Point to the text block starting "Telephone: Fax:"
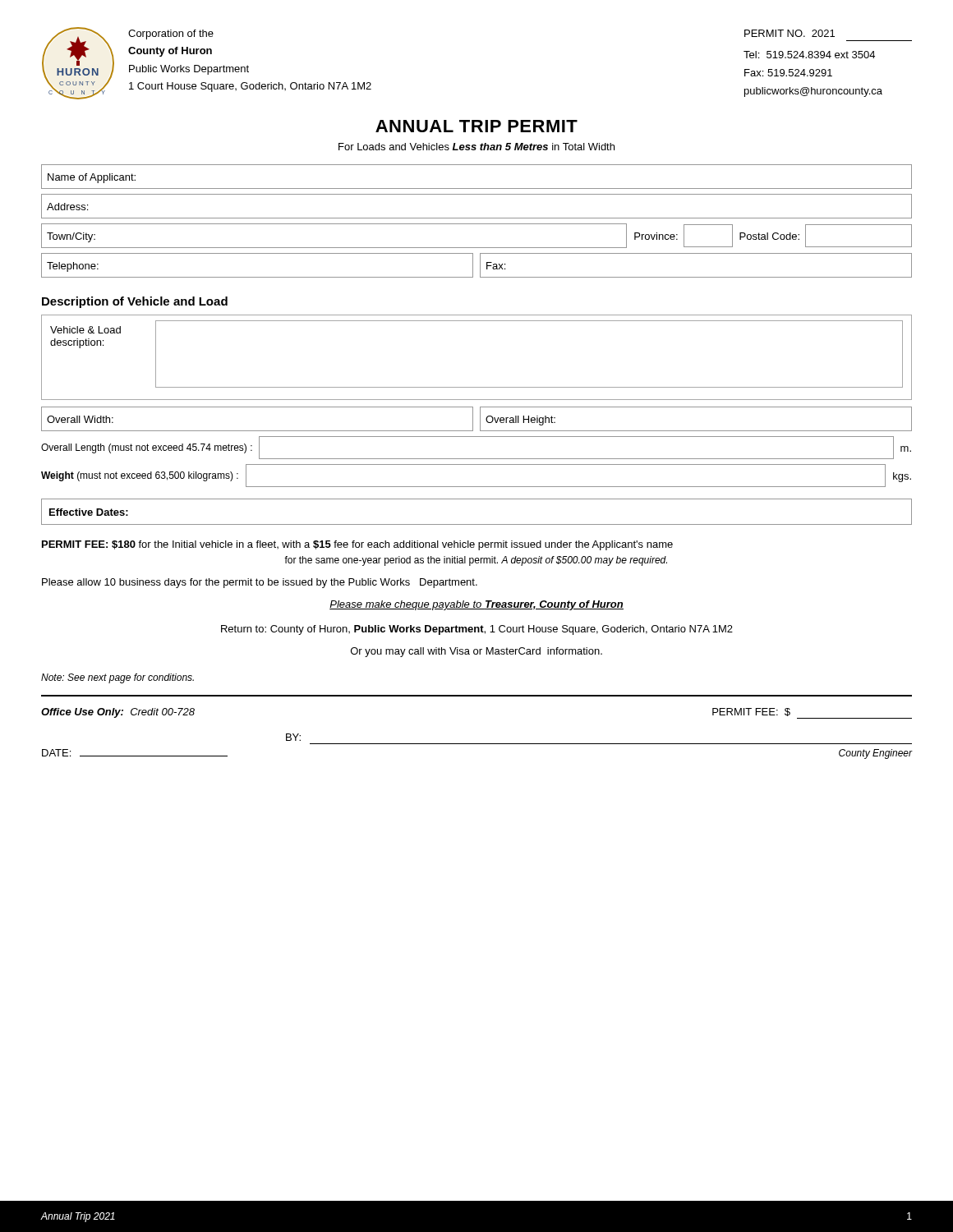This screenshot has width=953, height=1232. pyautogui.click(x=476, y=265)
